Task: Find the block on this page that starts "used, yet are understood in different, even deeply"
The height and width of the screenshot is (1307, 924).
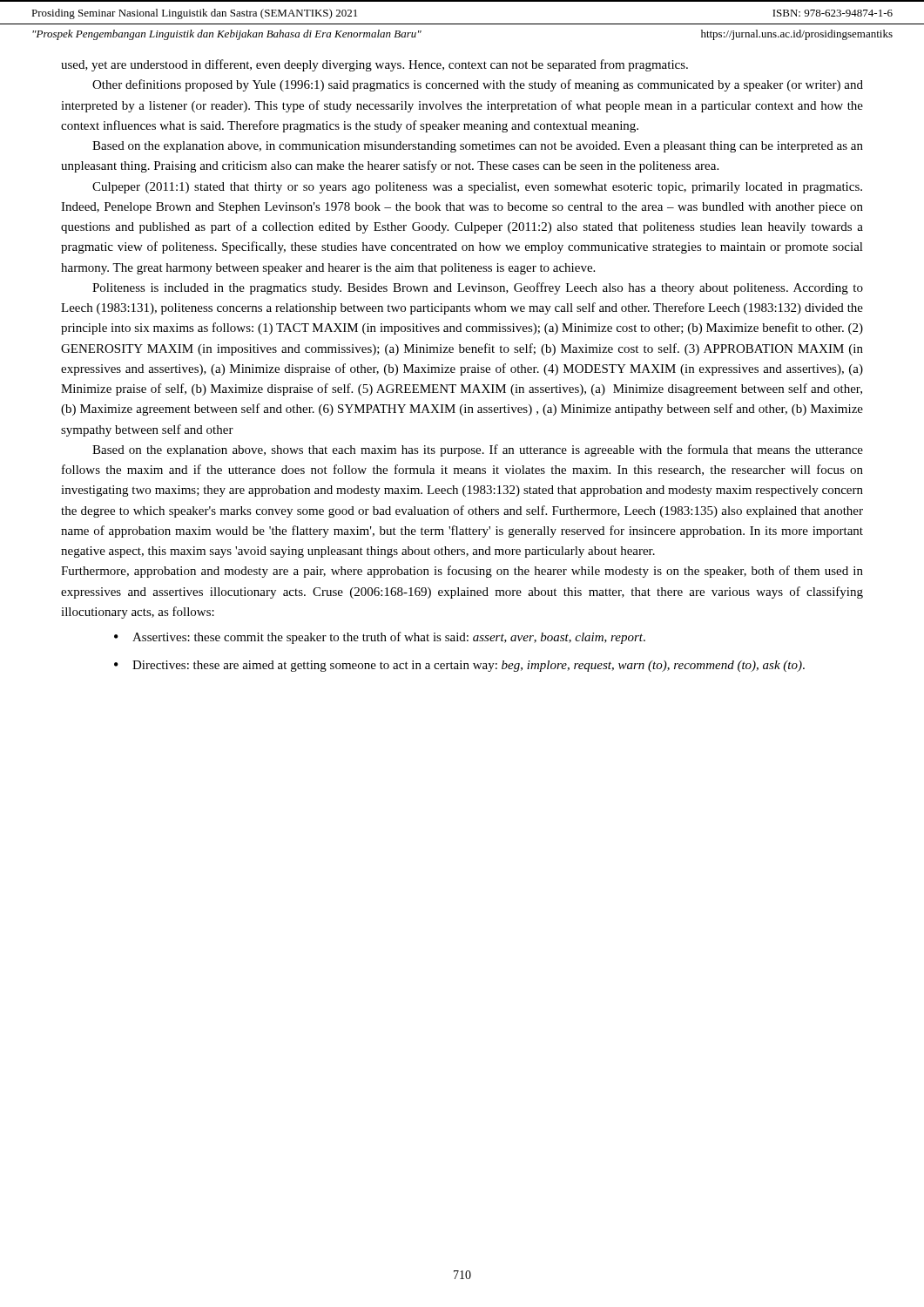Action: click(462, 308)
